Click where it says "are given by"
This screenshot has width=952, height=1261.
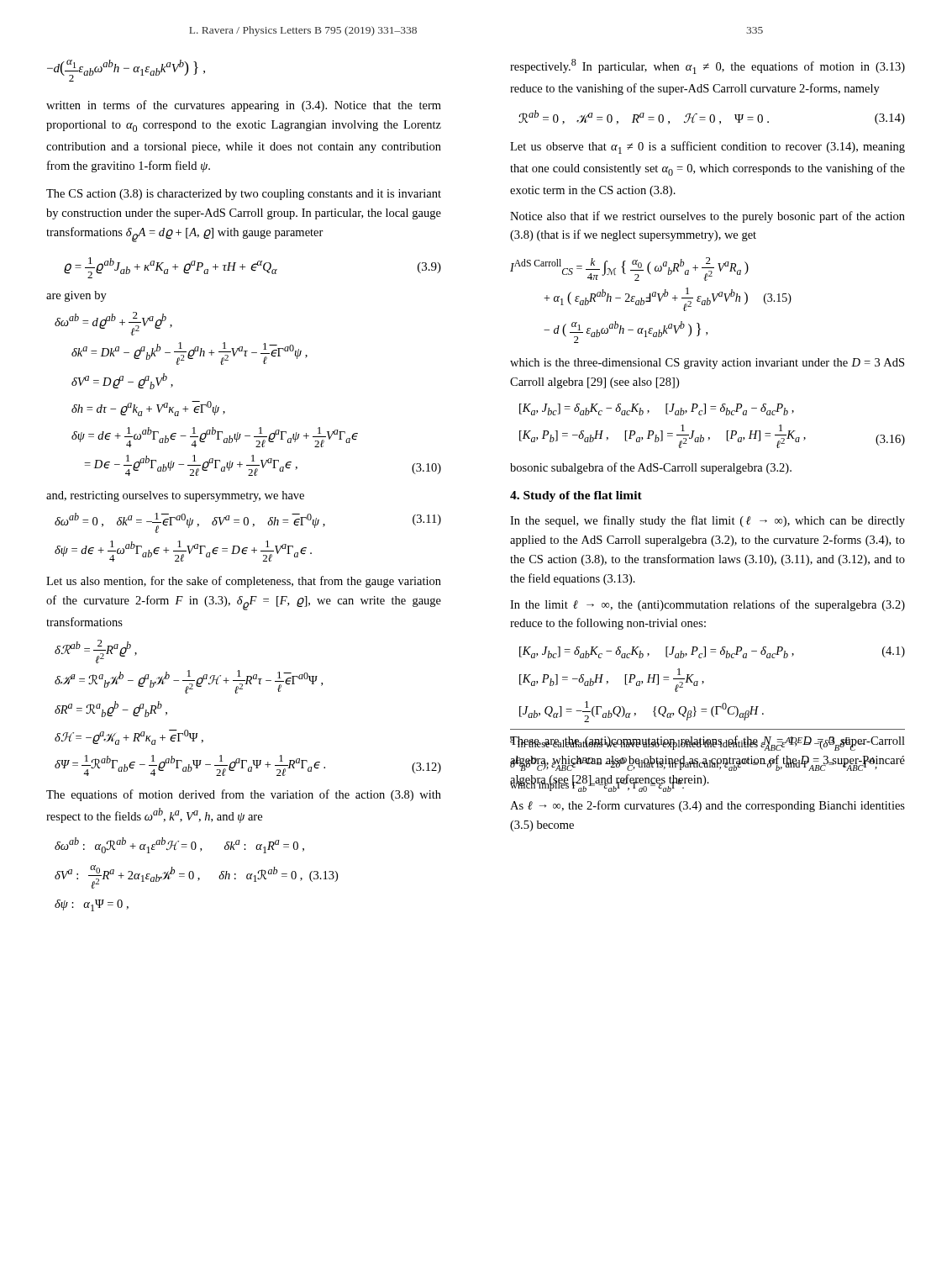click(x=76, y=295)
